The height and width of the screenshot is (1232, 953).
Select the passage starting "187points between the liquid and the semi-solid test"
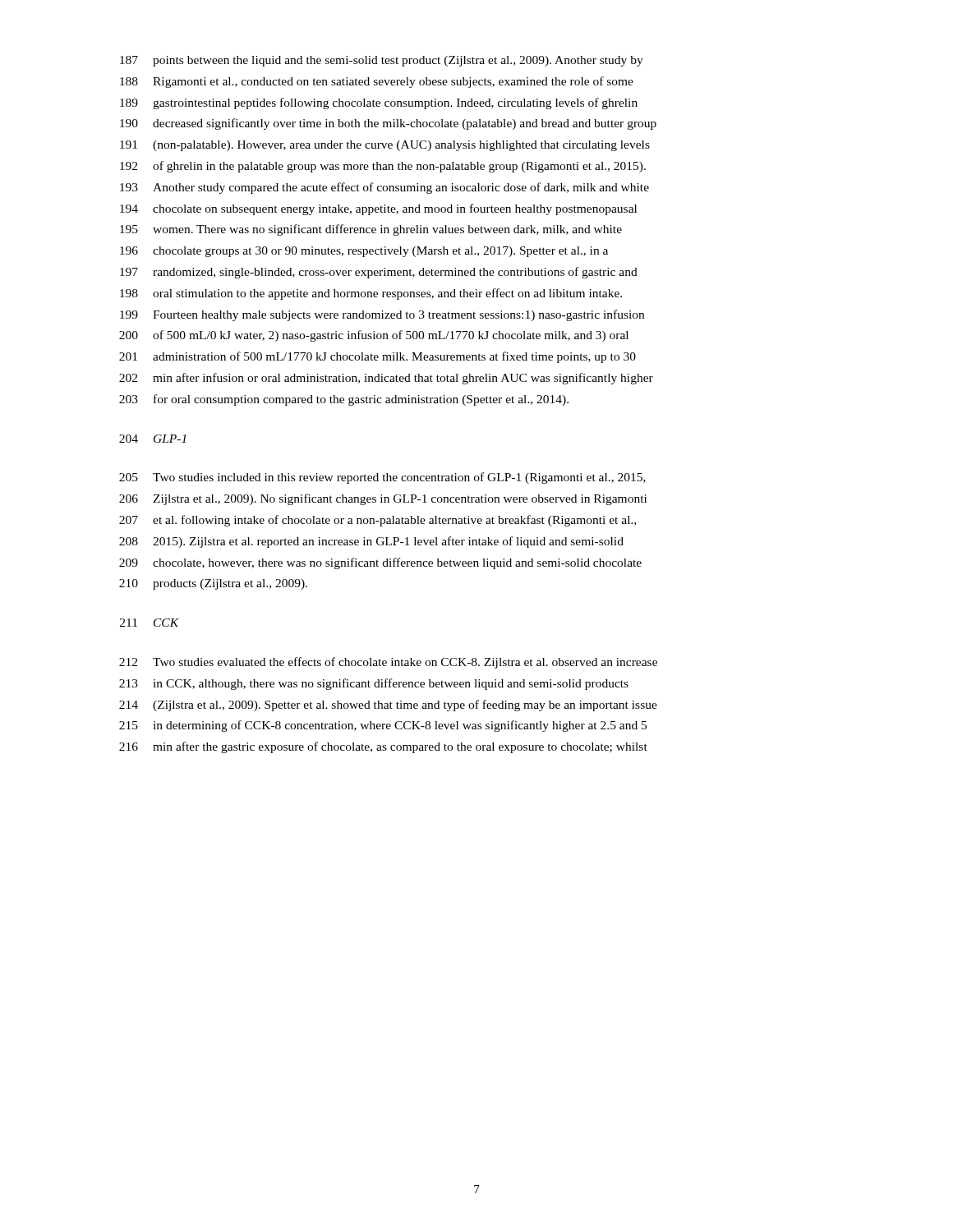[489, 229]
